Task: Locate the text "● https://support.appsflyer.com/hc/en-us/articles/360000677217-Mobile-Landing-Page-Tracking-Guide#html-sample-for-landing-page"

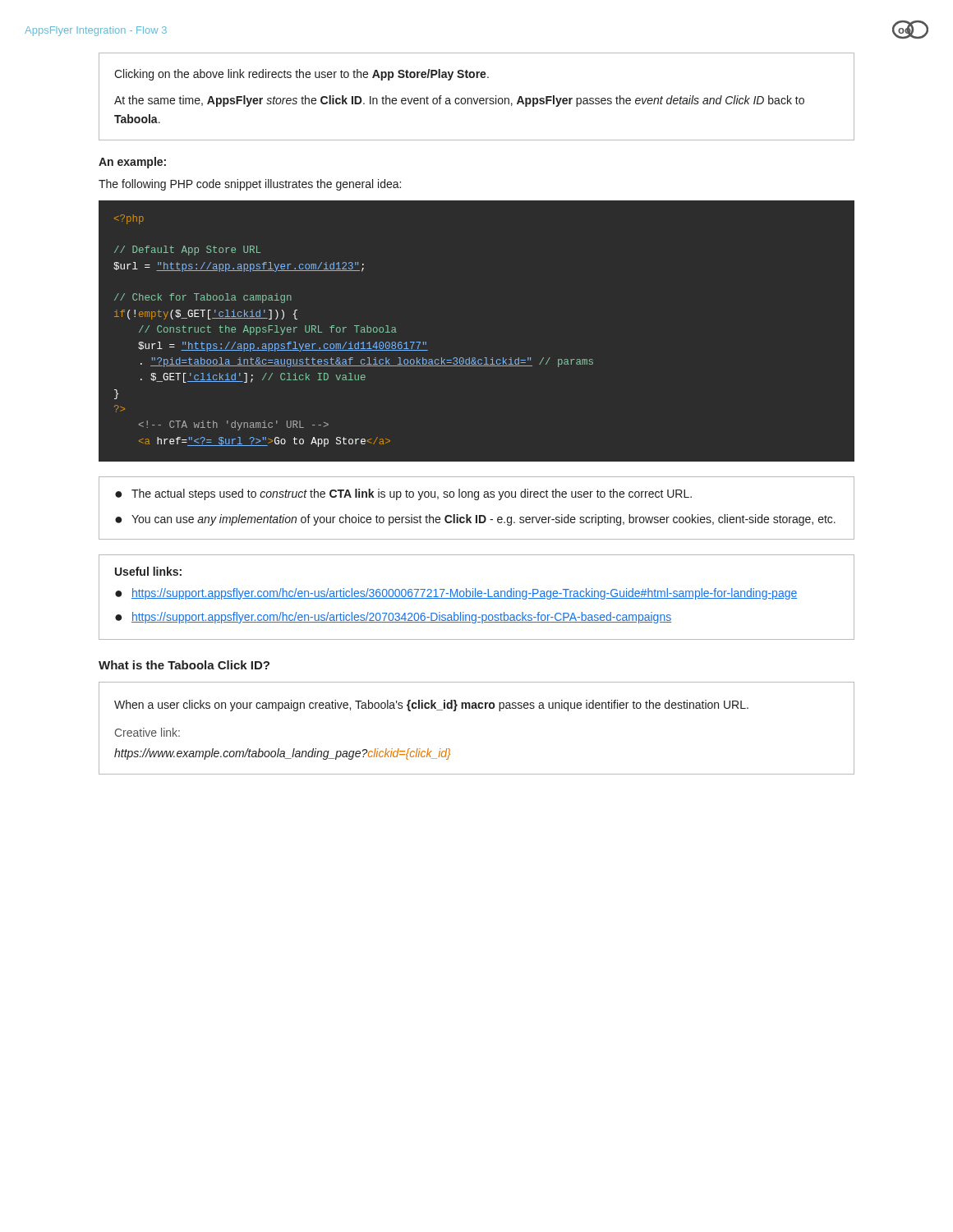Action: tap(456, 594)
